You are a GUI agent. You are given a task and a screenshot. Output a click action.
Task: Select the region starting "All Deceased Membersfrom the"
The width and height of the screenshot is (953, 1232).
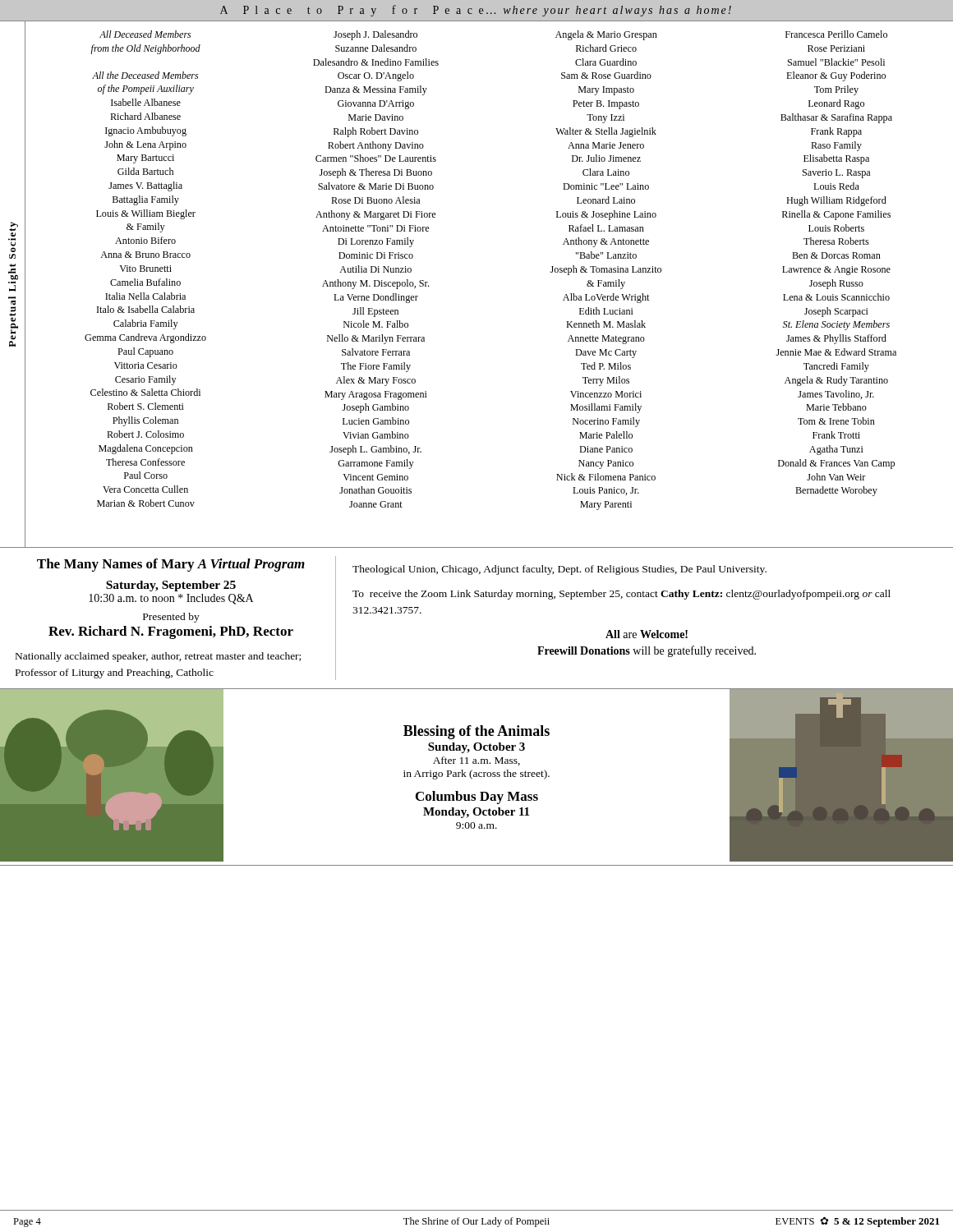coord(145,269)
